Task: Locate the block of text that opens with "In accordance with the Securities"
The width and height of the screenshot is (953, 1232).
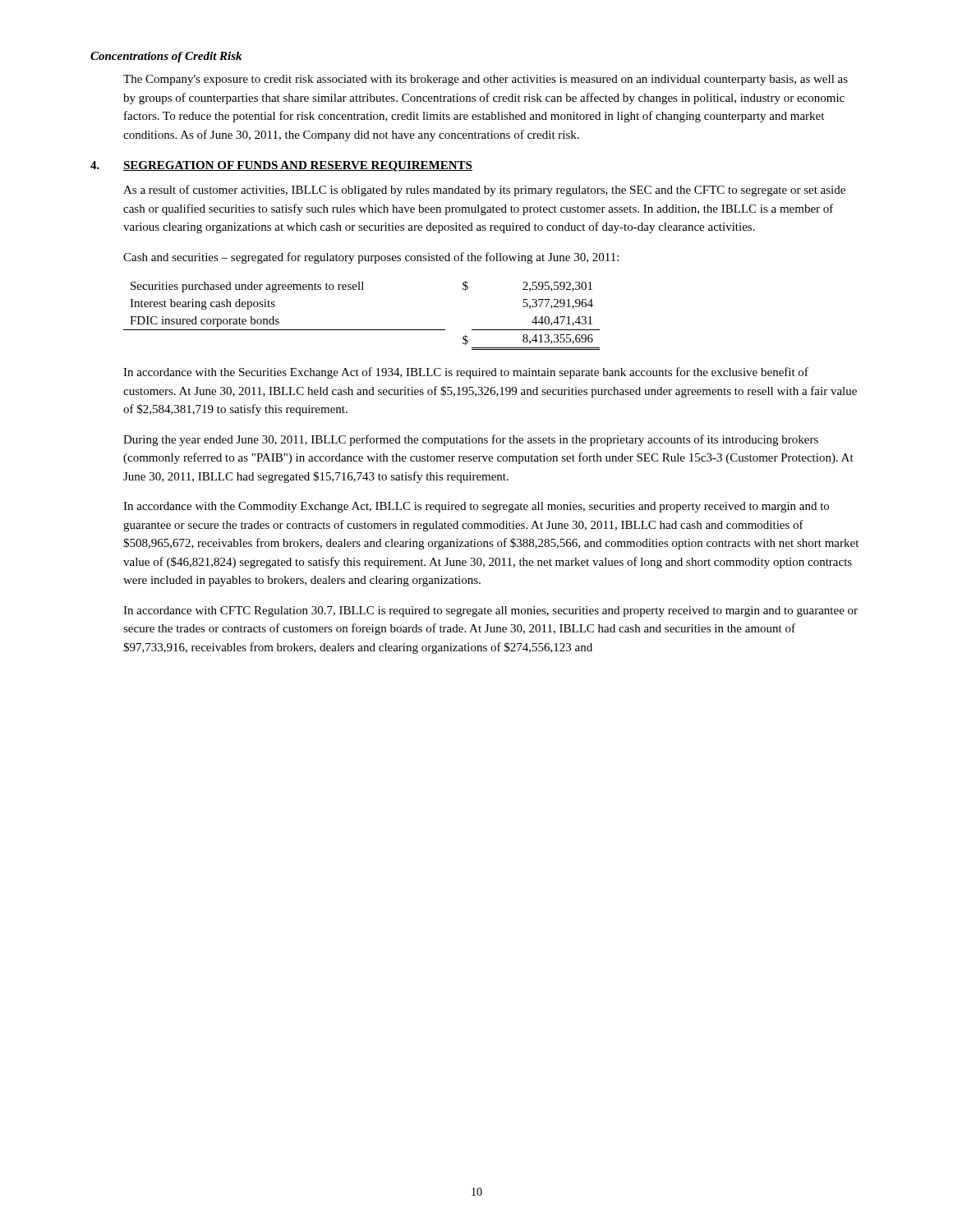Action: (x=490, y=391)
